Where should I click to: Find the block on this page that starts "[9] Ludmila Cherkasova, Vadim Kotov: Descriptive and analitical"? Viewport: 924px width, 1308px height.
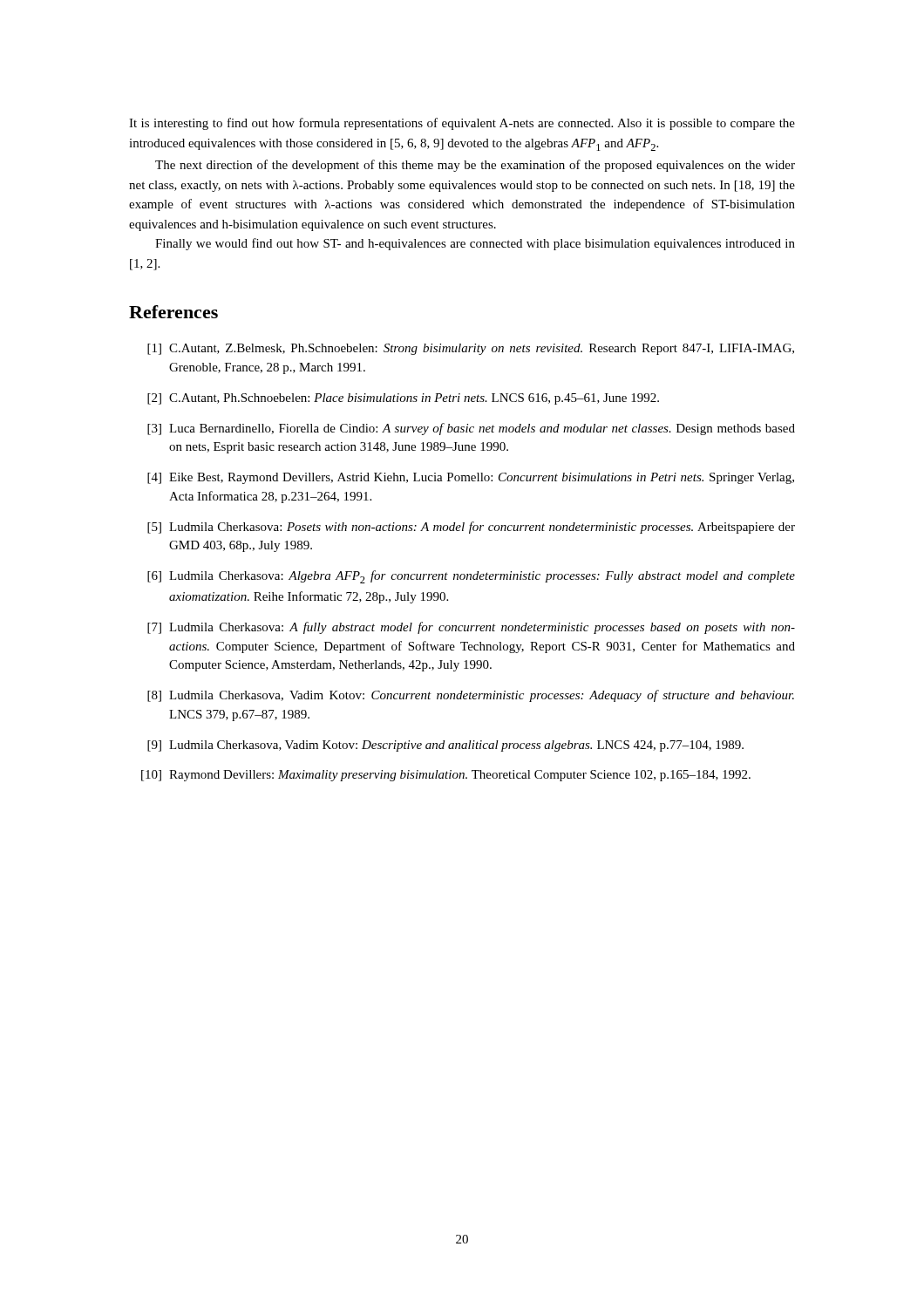point(462,745)
